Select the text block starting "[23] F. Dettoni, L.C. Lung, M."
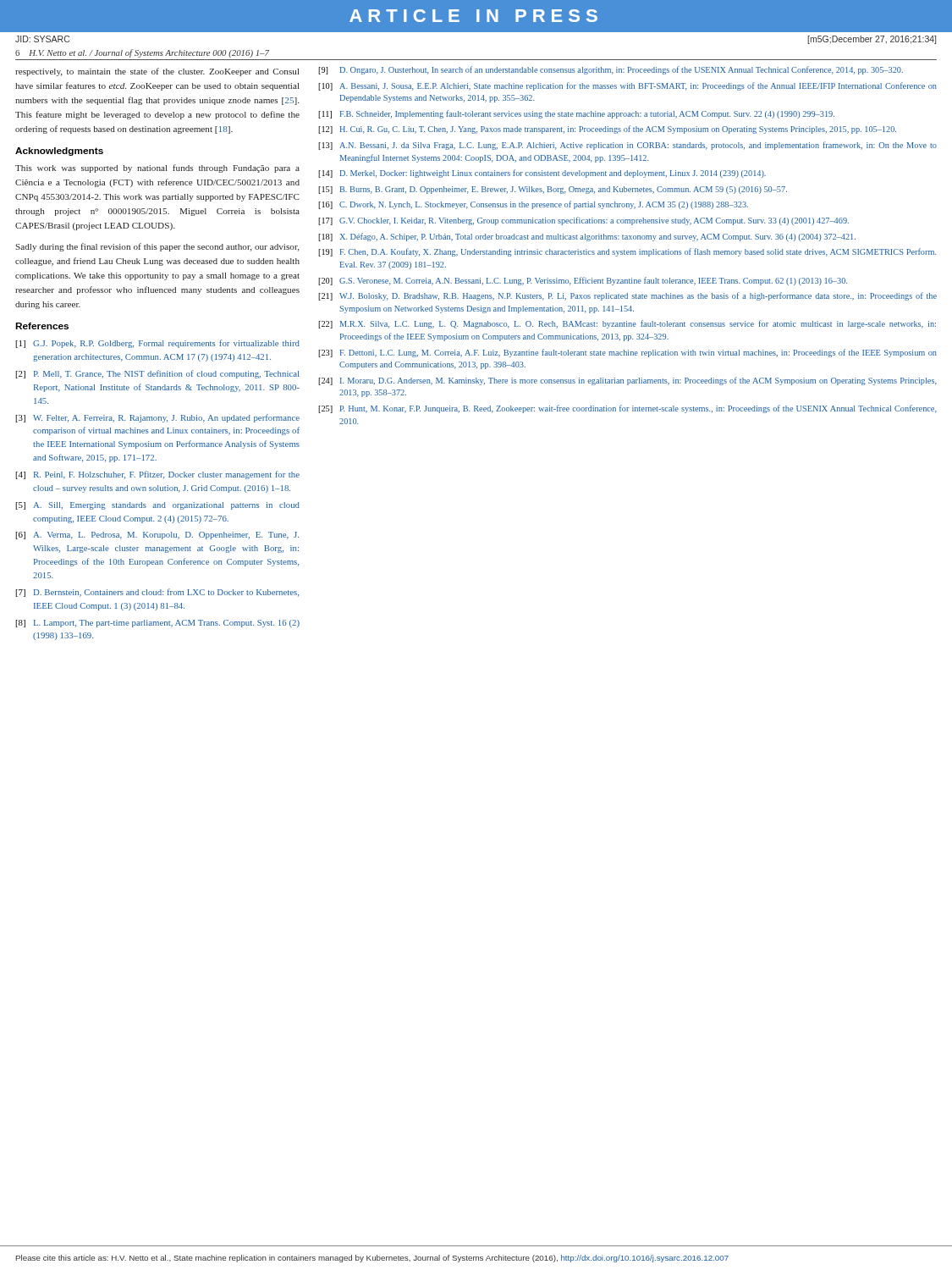952x1270 pixels. click(627, 359)
